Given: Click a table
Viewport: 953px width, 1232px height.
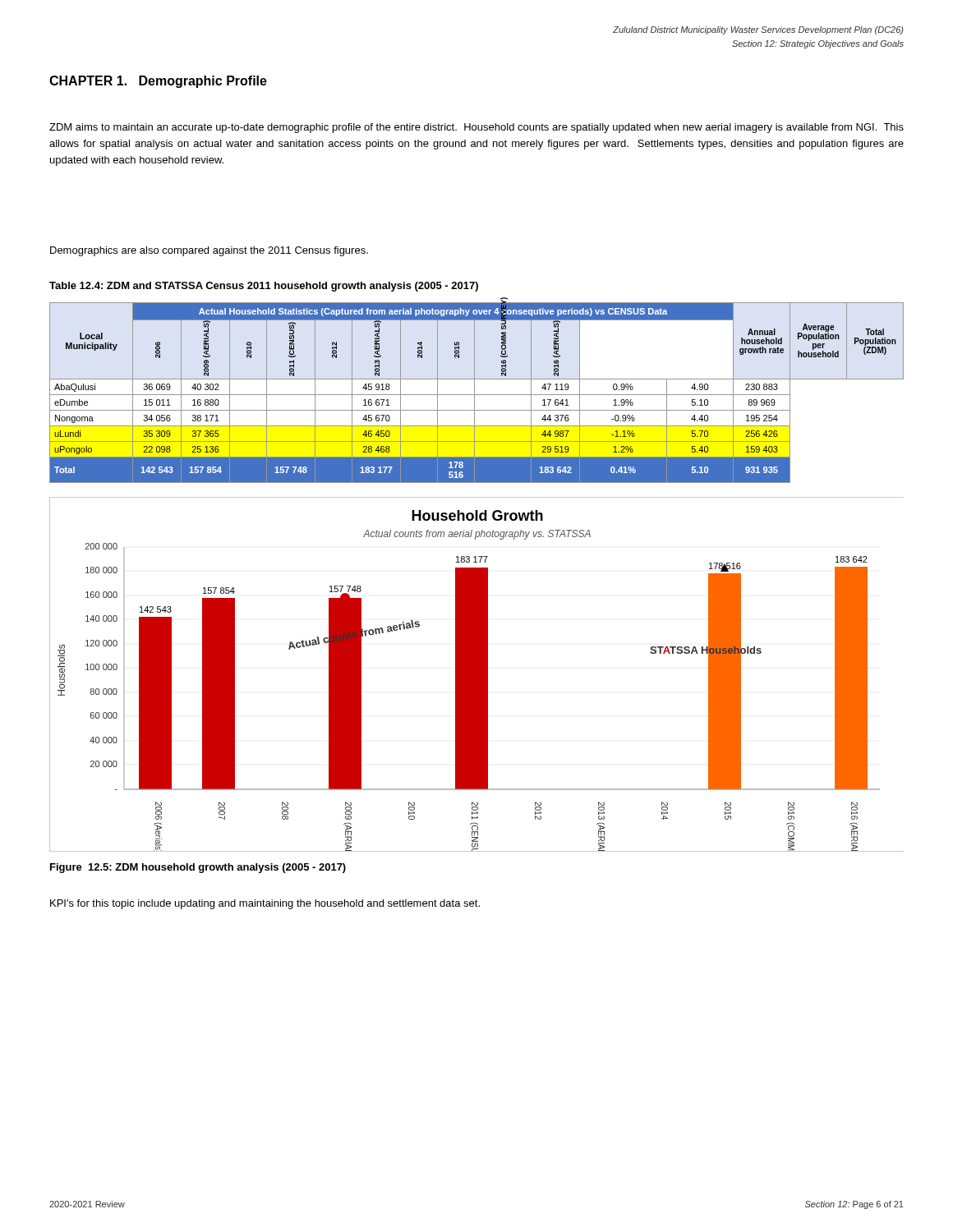Looking at the screenshot, I should (476, 393).
